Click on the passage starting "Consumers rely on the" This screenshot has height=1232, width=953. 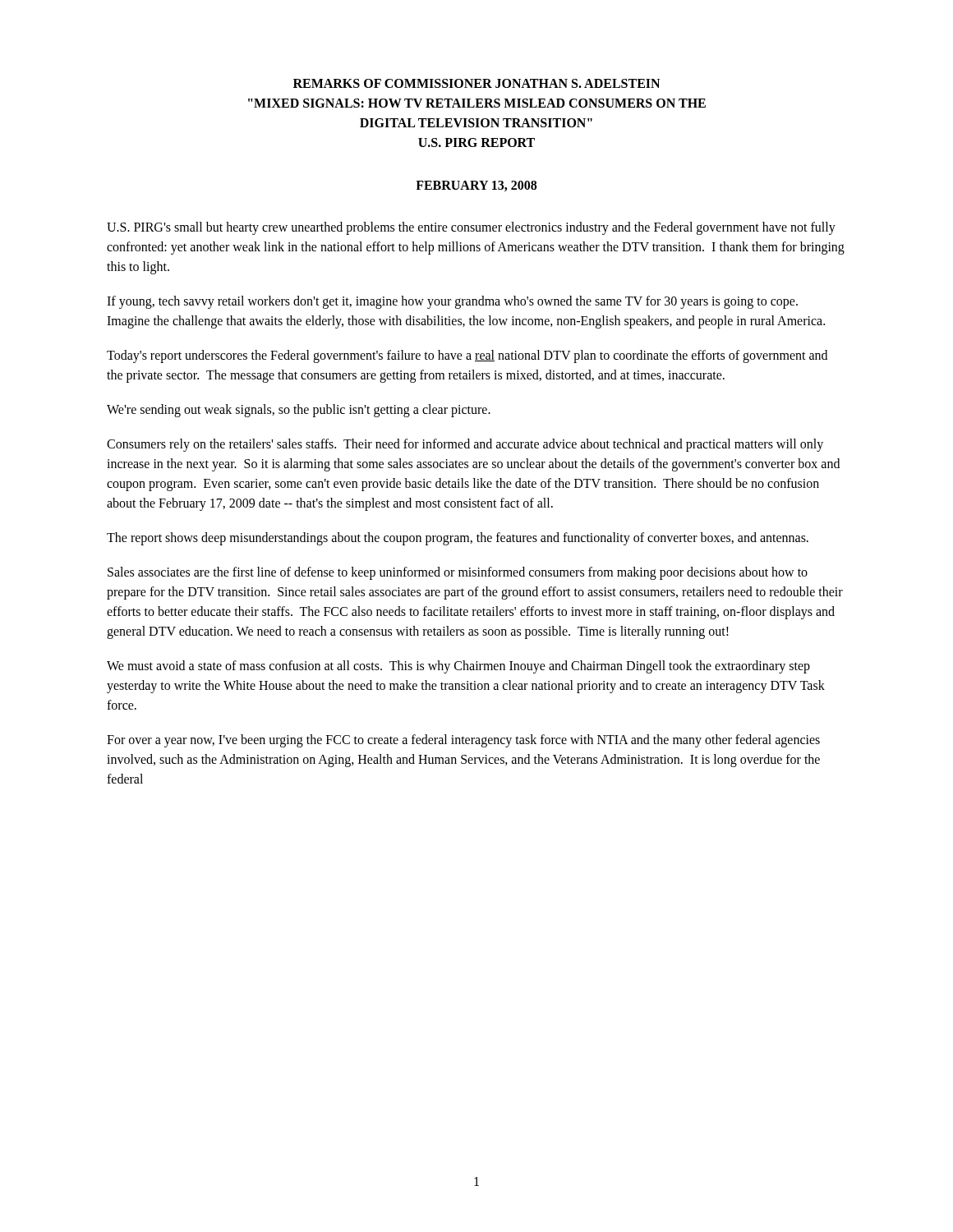coord(473,474)
